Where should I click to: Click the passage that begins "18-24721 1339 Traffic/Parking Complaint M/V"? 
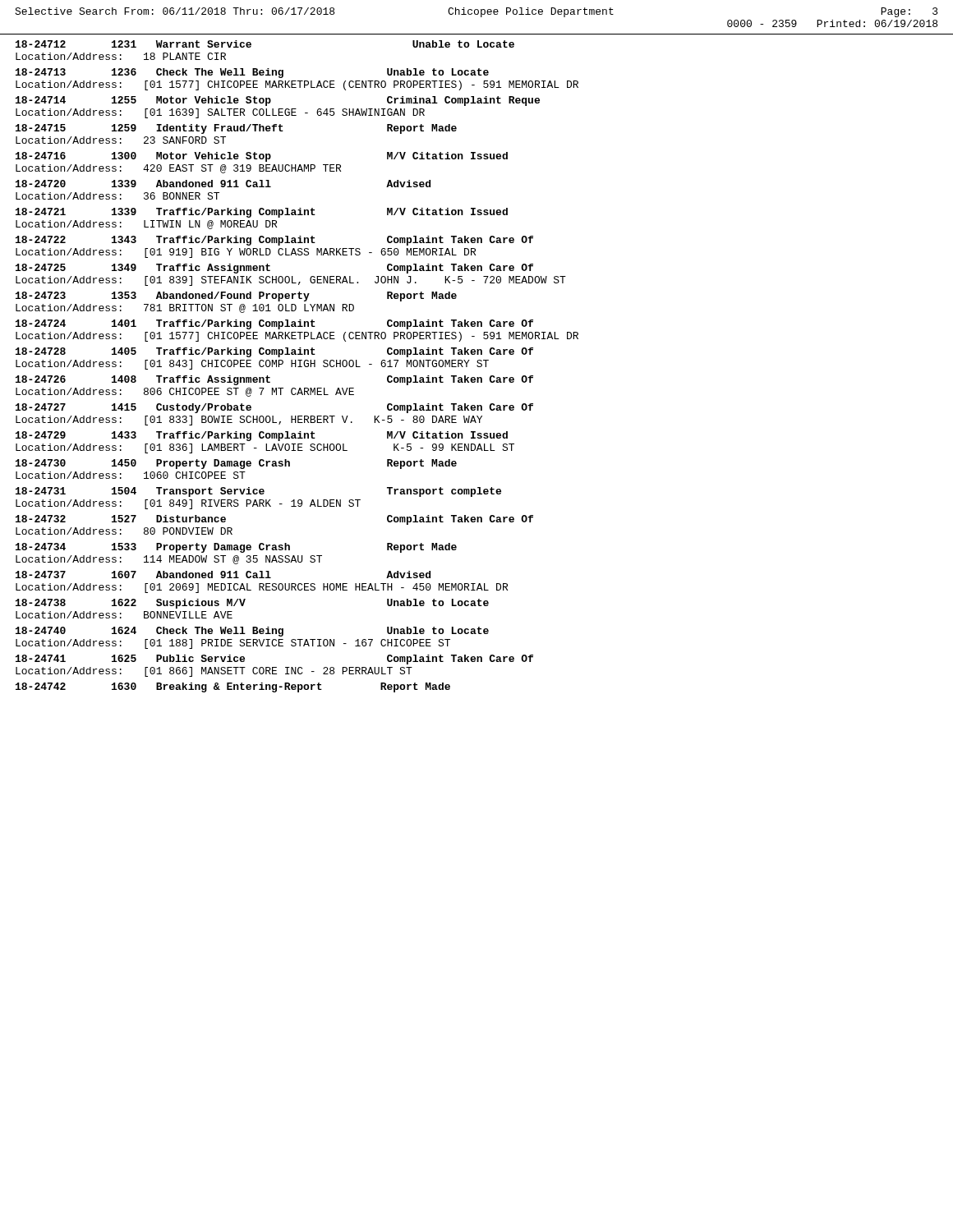476,218
